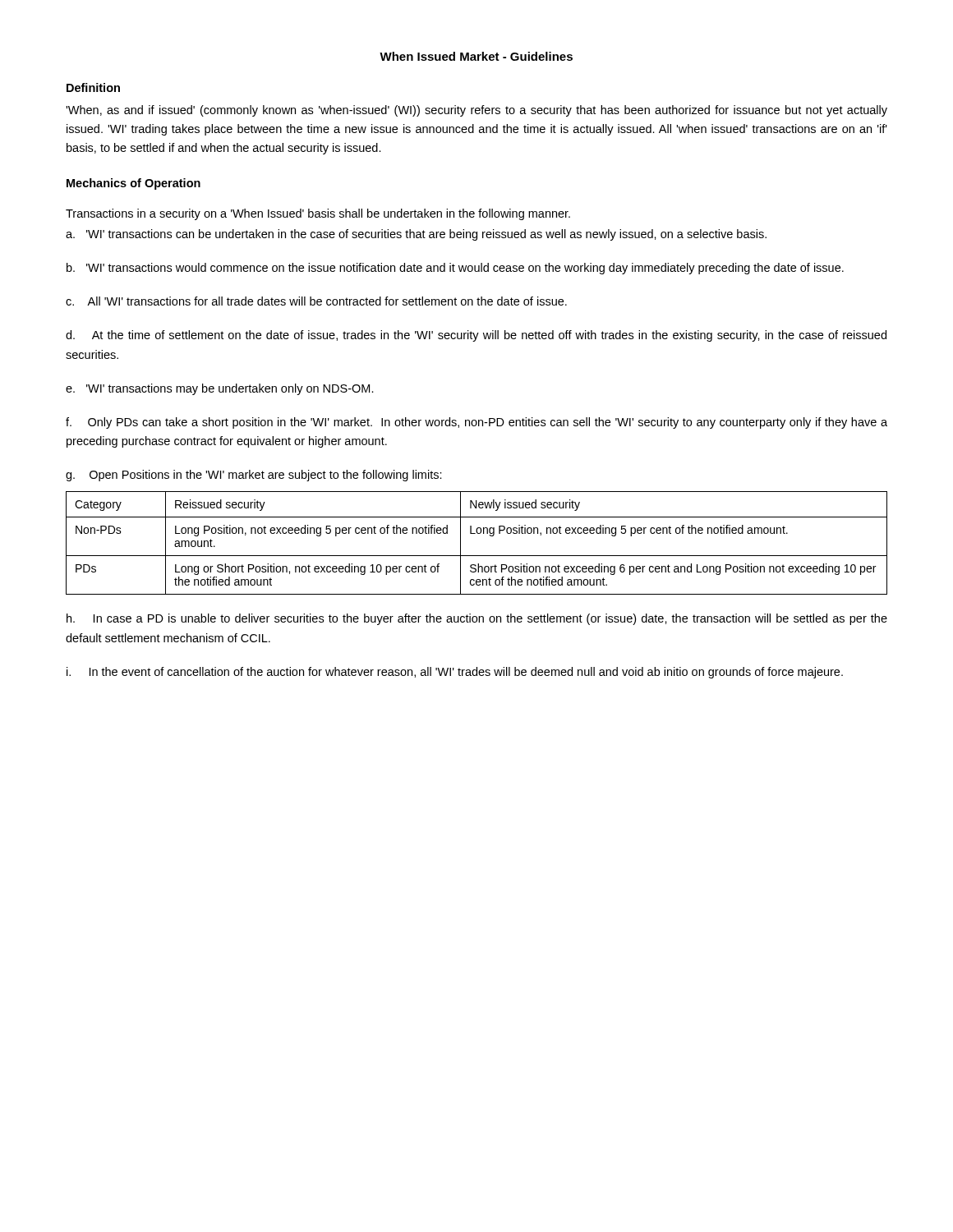Find the text starting "c. All 'WI'"
The image size is (953, 1232).
tap(317, 302)
